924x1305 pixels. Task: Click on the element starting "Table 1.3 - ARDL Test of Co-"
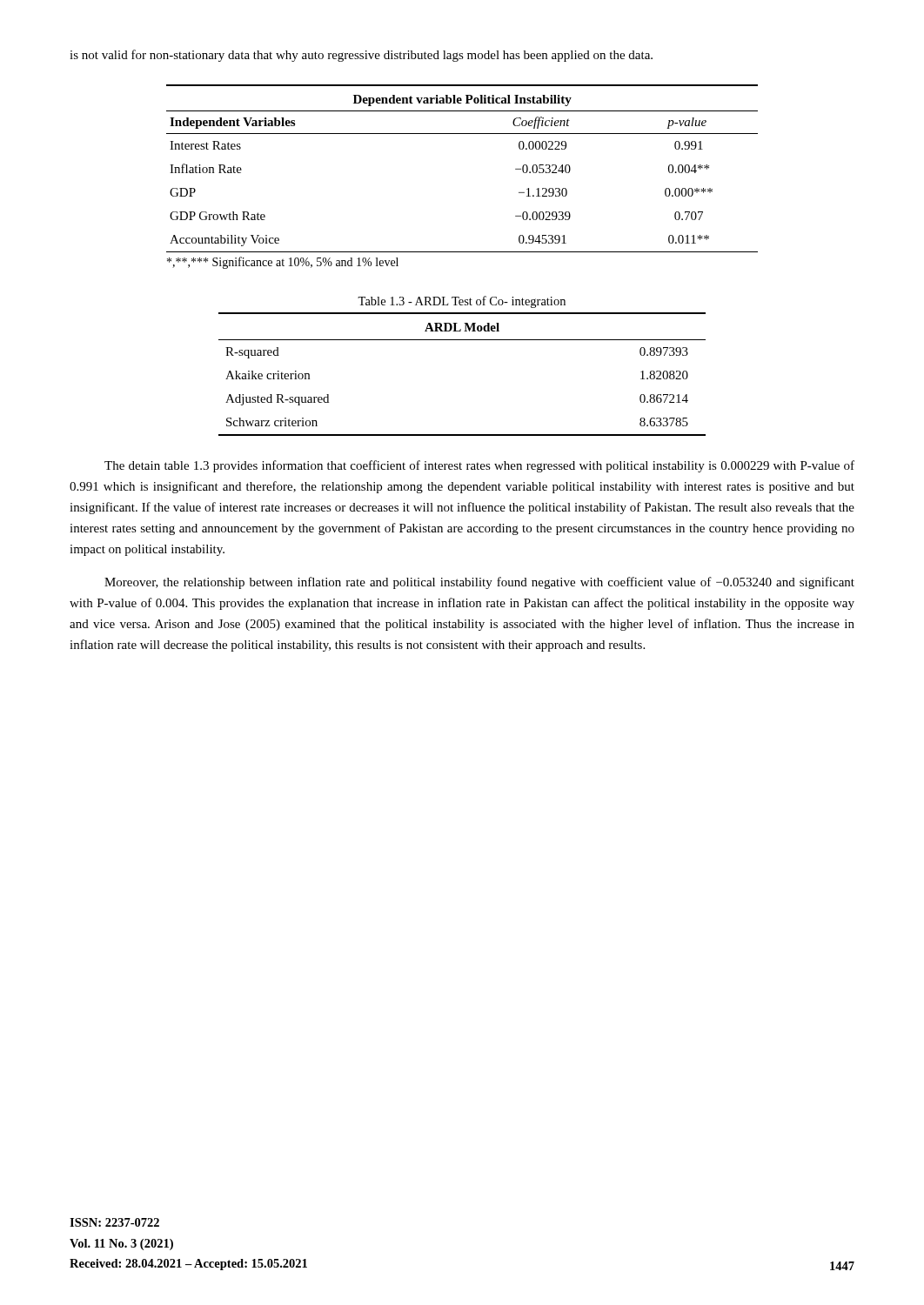pyautogui.click(x=462, y=301)
